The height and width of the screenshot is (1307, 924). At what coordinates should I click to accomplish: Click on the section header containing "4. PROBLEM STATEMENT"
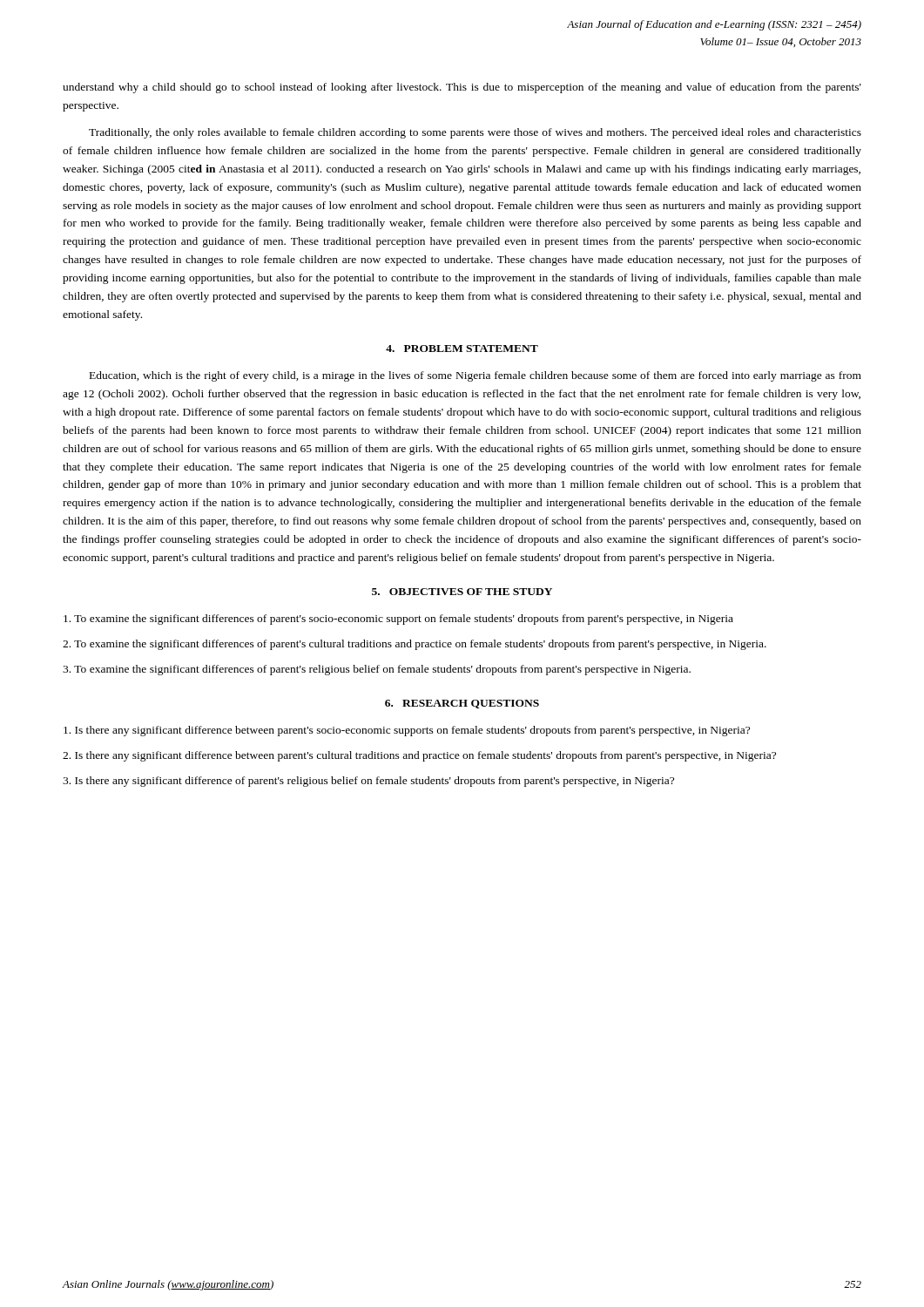click(462, 349)
